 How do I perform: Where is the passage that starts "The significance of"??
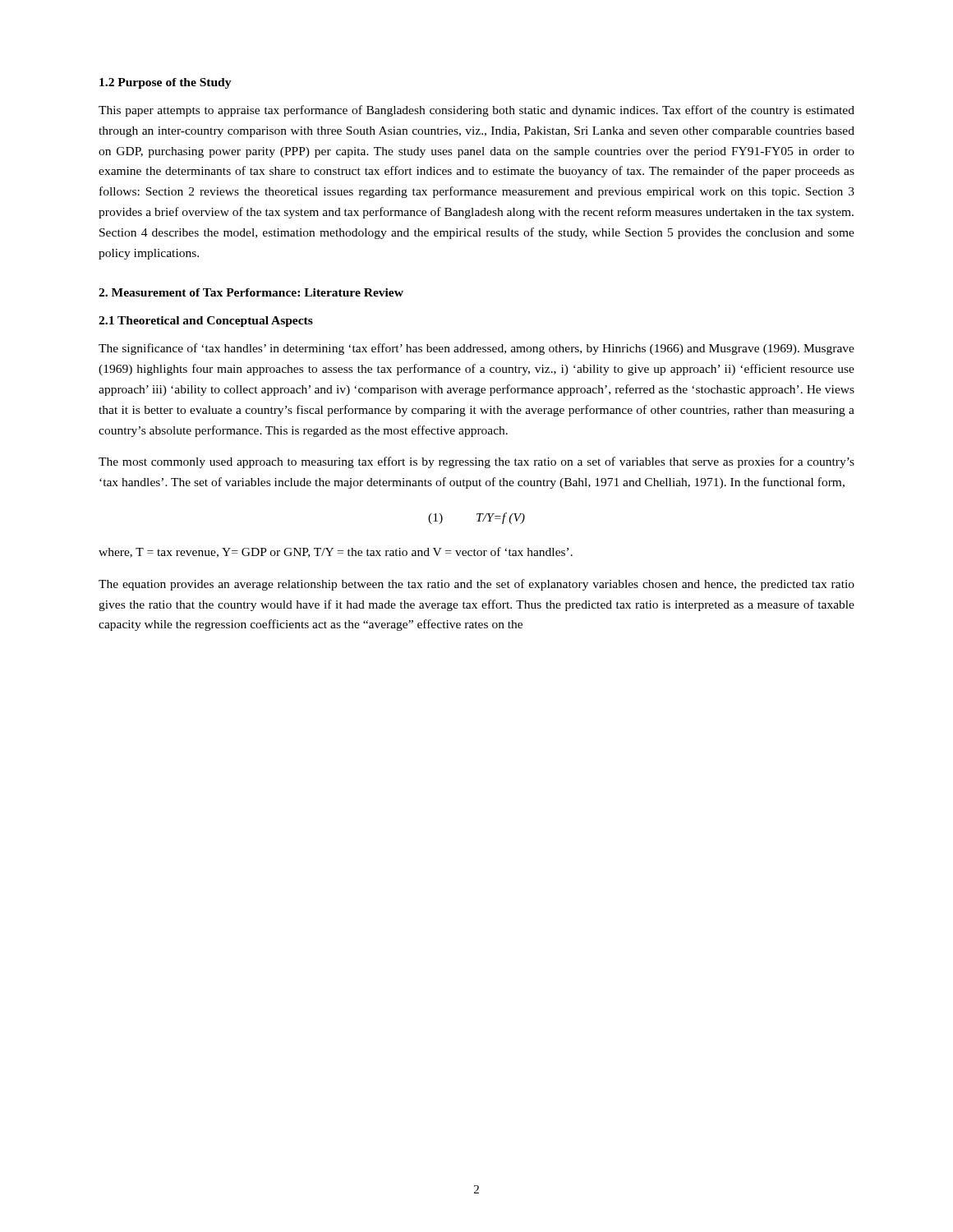pos(476,389)
